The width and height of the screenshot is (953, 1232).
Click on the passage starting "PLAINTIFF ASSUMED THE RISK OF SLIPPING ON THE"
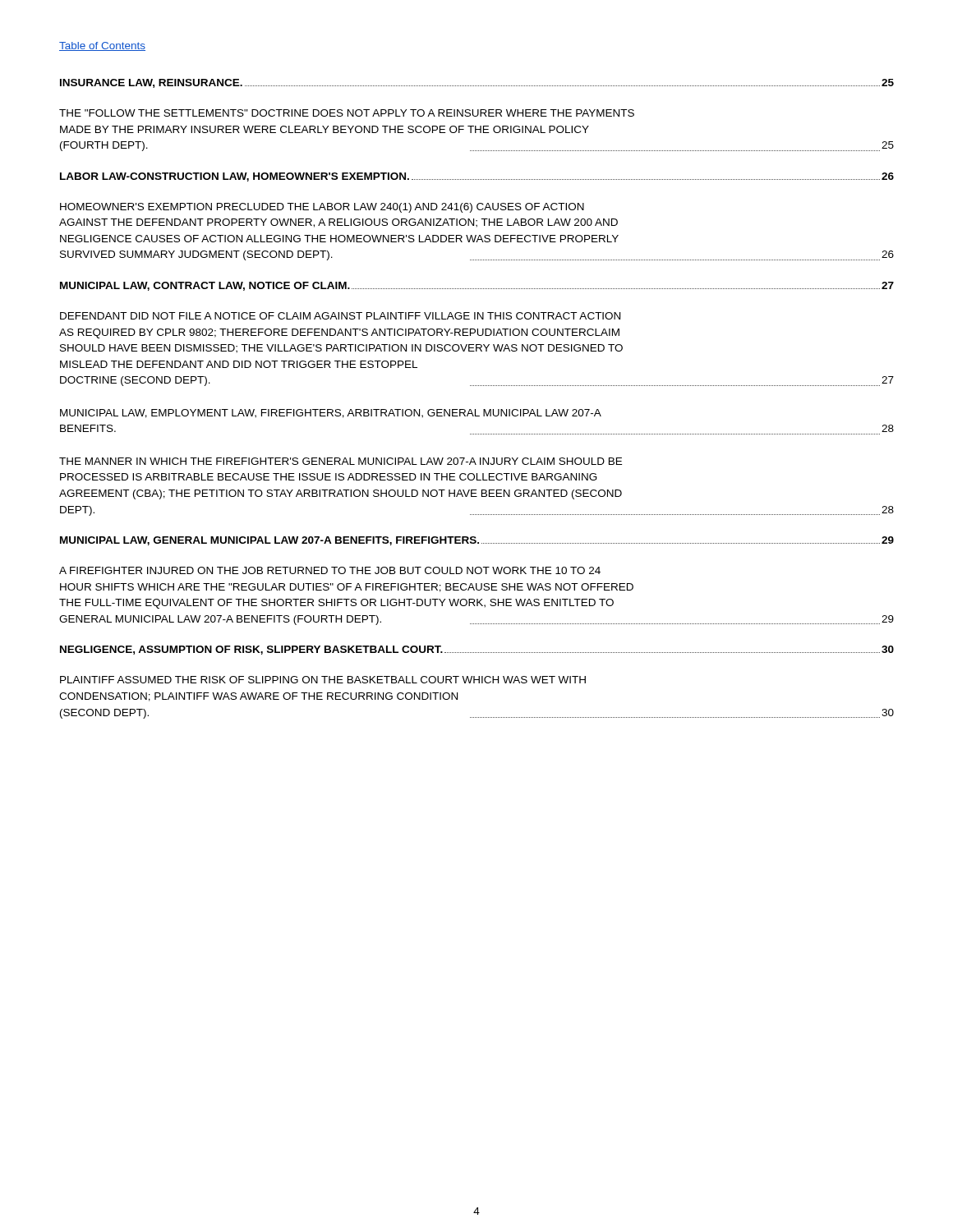[323, 680]
